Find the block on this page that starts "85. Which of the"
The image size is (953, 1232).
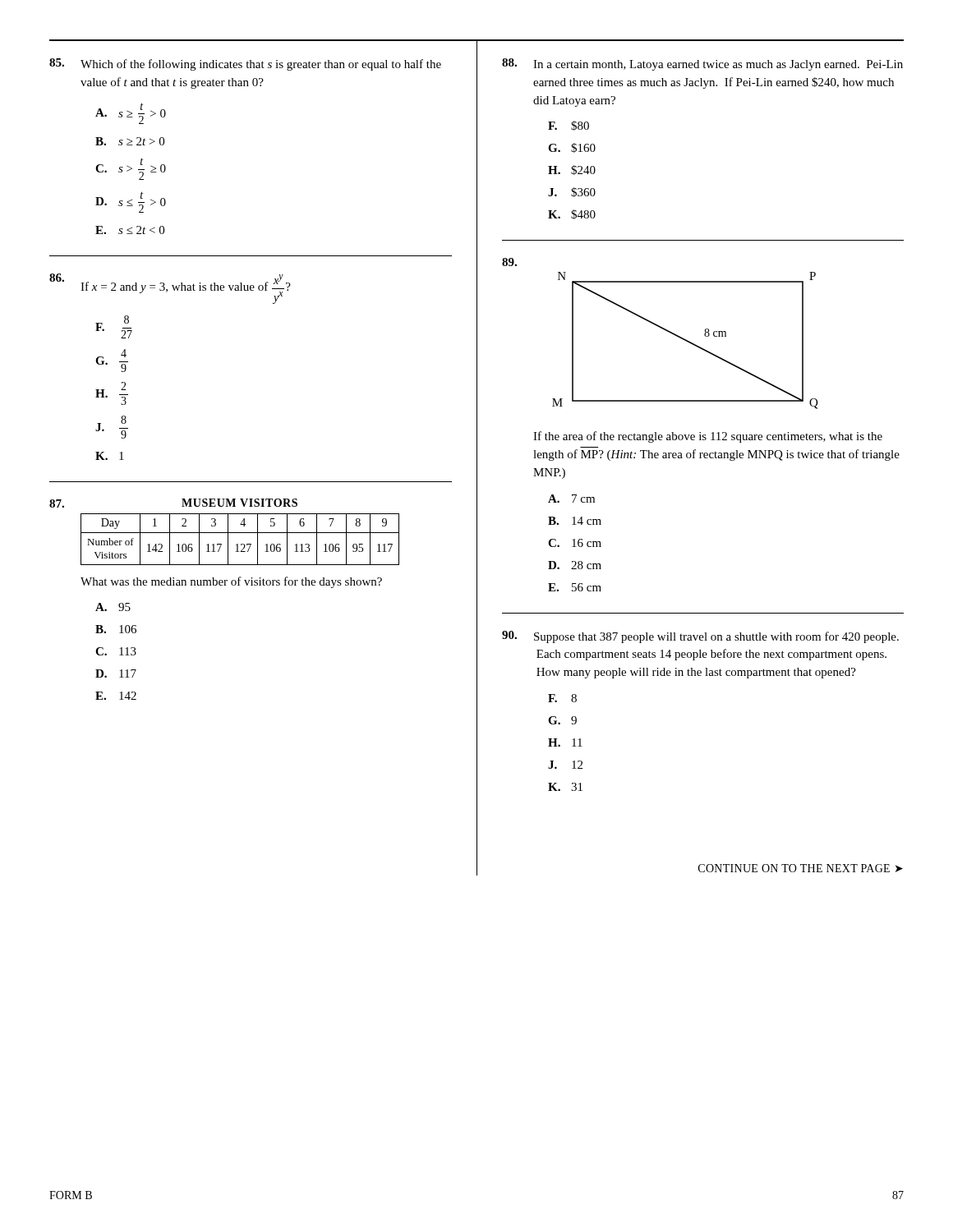click(245, 64)
